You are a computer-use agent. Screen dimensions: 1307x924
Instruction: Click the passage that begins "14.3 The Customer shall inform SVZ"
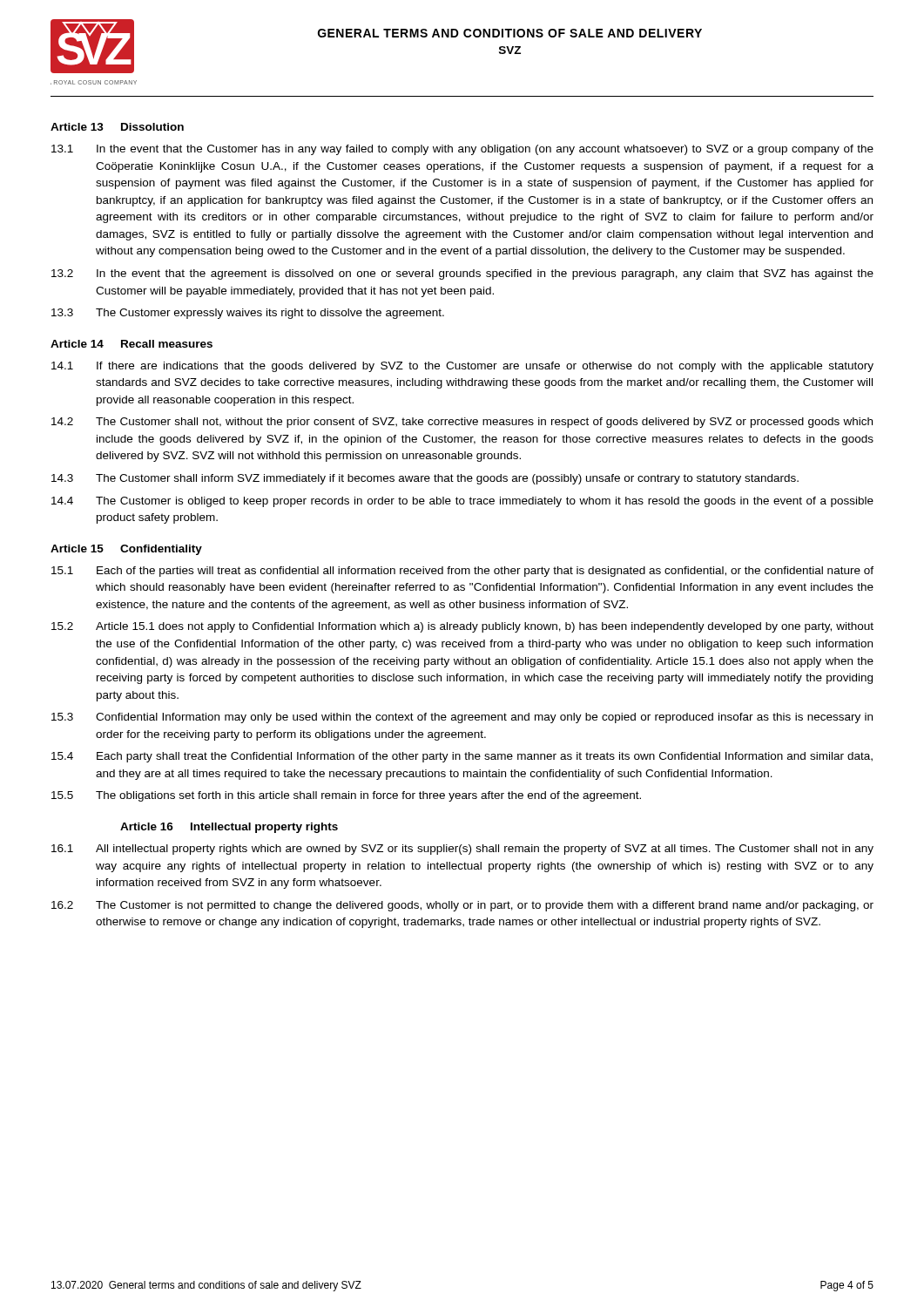tap(462, 478)
